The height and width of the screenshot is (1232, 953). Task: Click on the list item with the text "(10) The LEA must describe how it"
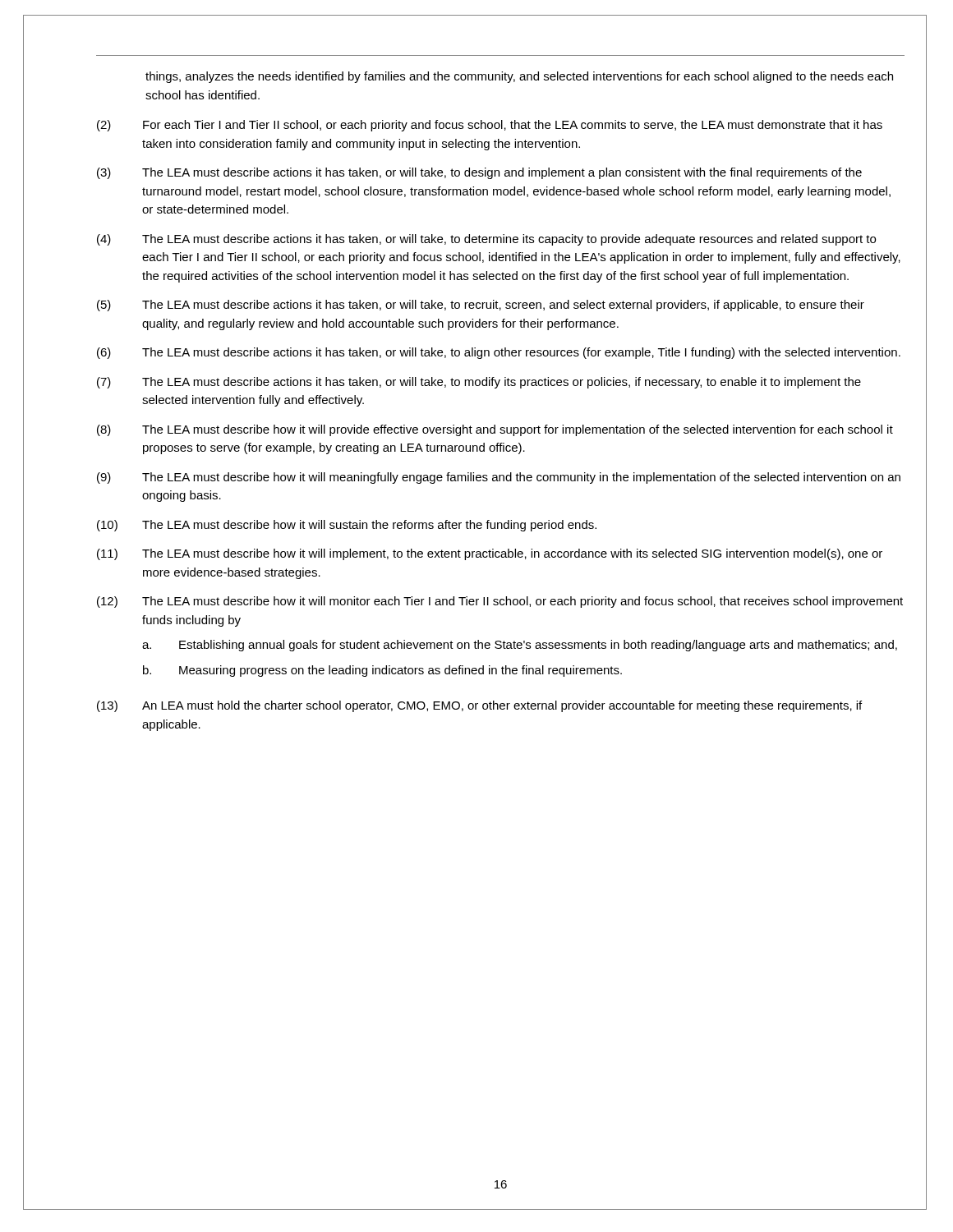pos(500,525)
